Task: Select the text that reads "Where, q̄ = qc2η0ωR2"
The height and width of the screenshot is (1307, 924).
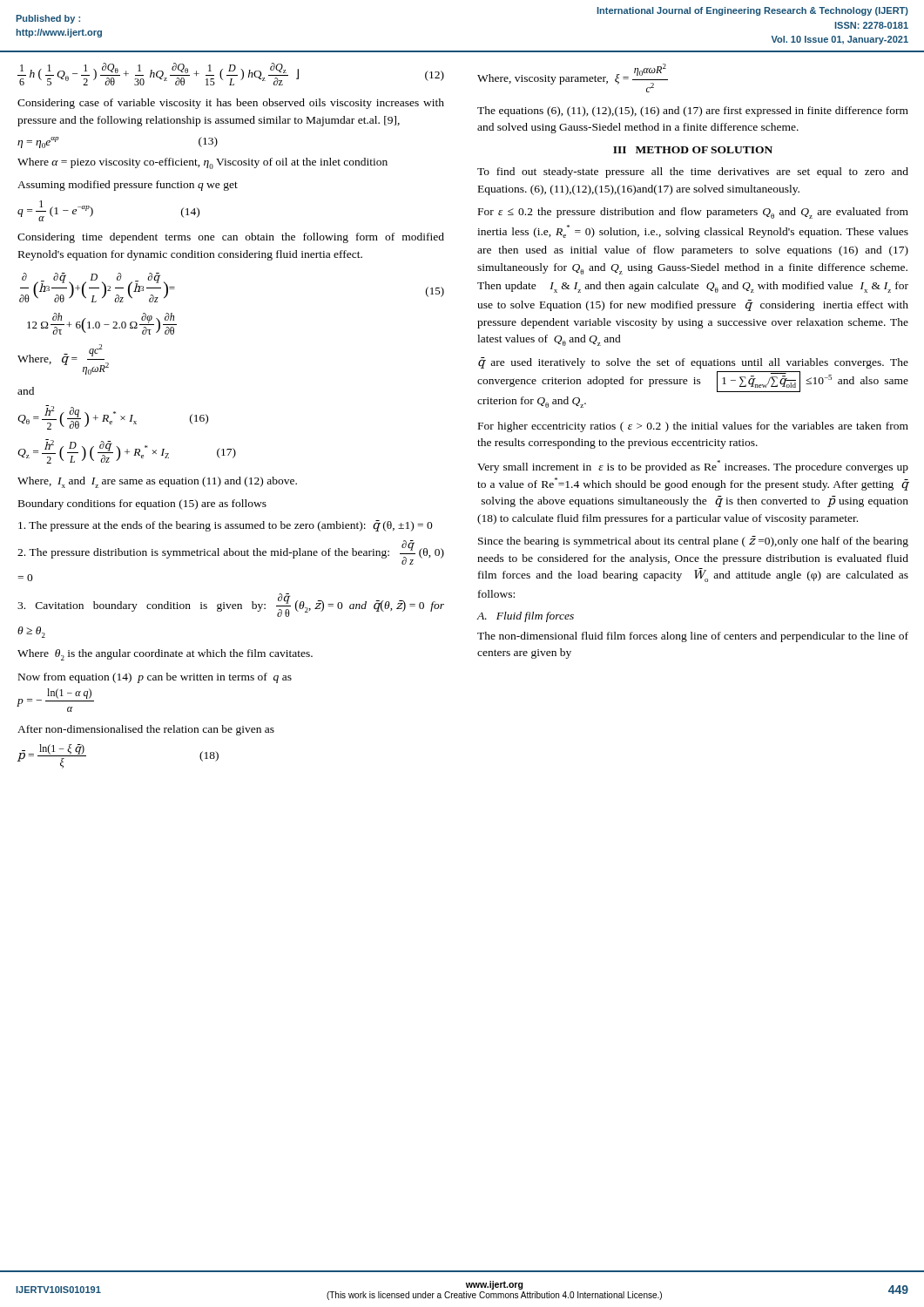Action: (x=63, y=359)
